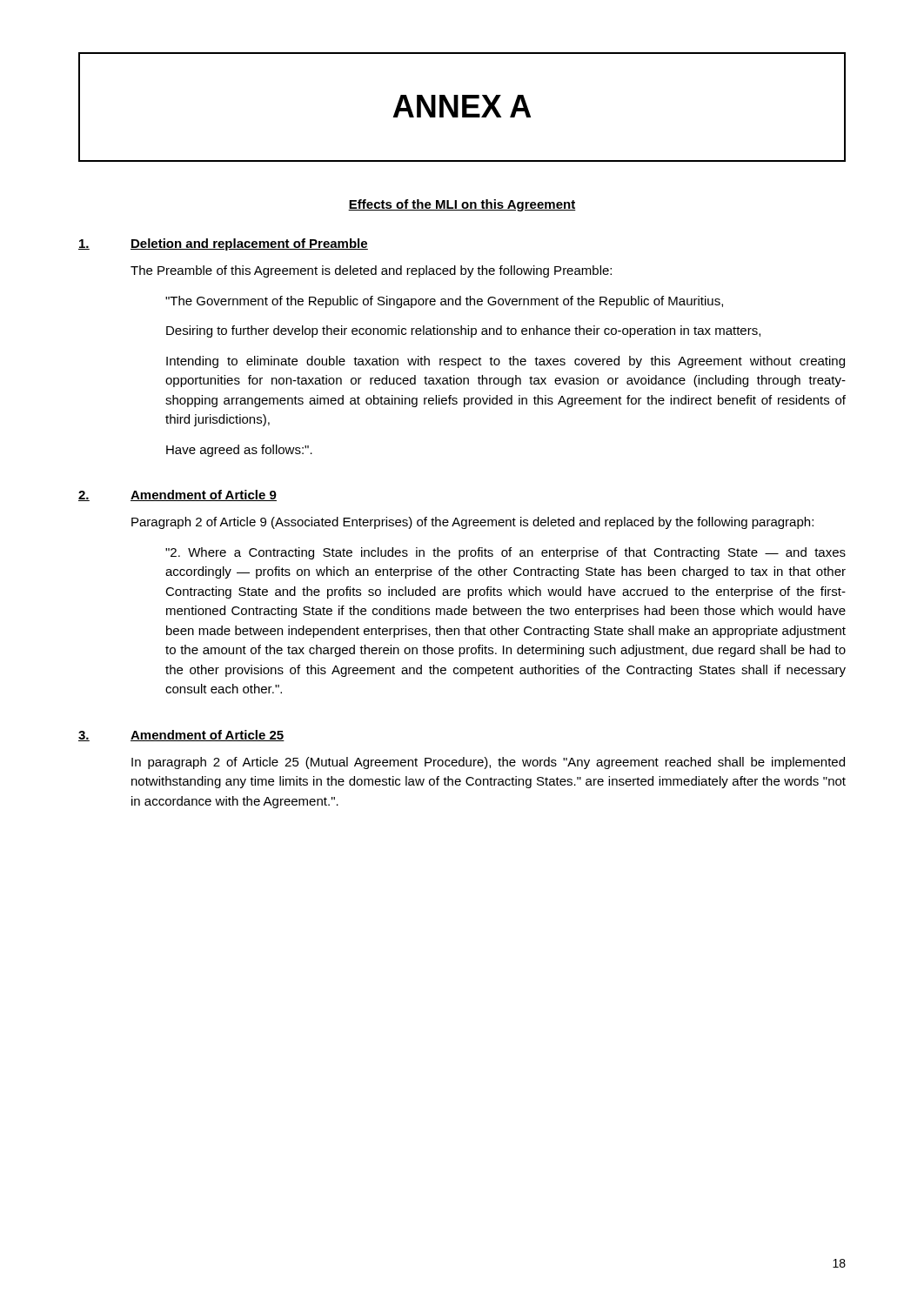Find the passage starting "Amendment of Article 25"

click(207, 734)
